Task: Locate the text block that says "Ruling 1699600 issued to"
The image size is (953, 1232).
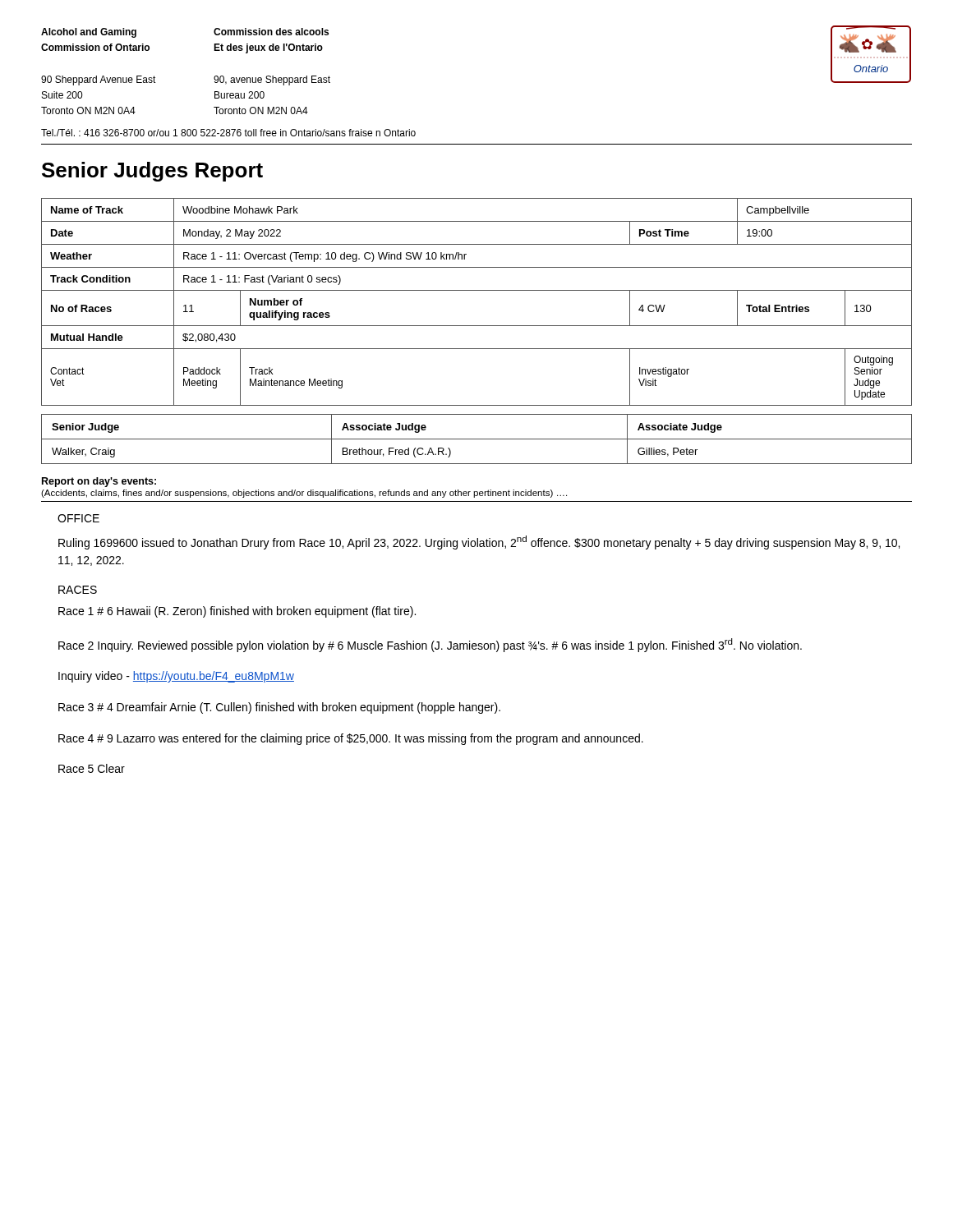Action: click(x=479, y=550)
